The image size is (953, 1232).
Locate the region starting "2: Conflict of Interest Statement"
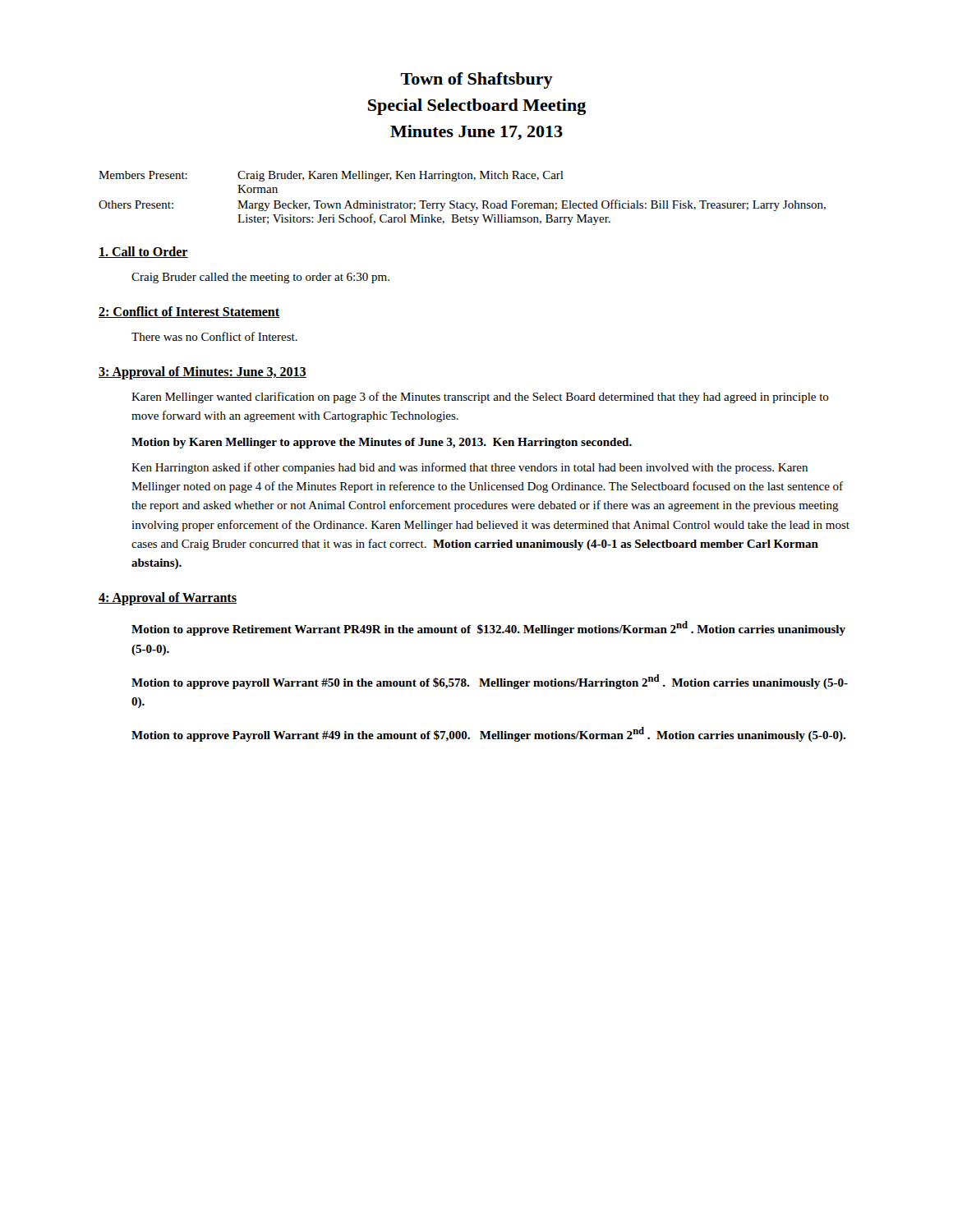(189, 312)
